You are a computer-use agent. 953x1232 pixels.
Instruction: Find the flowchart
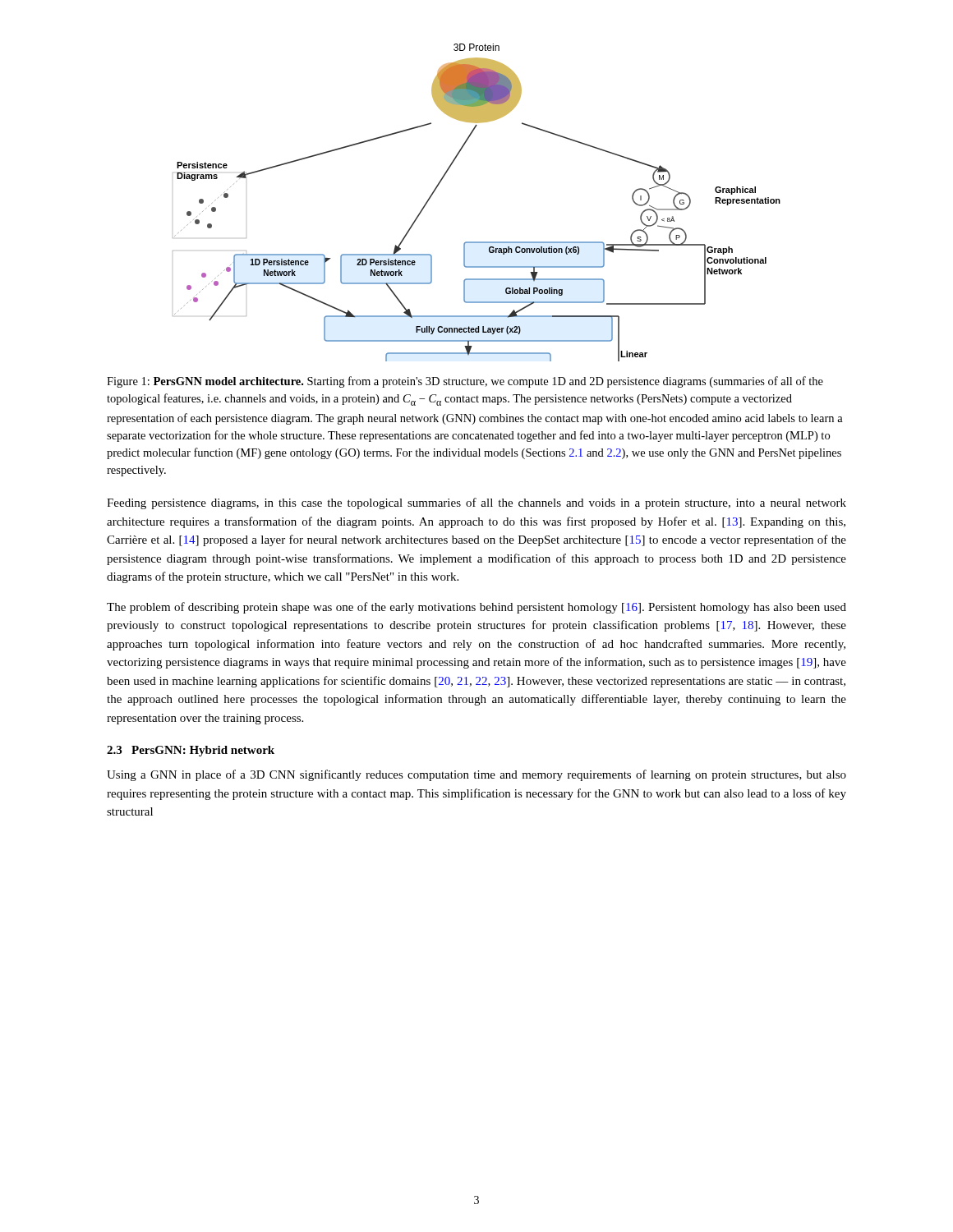476,199
